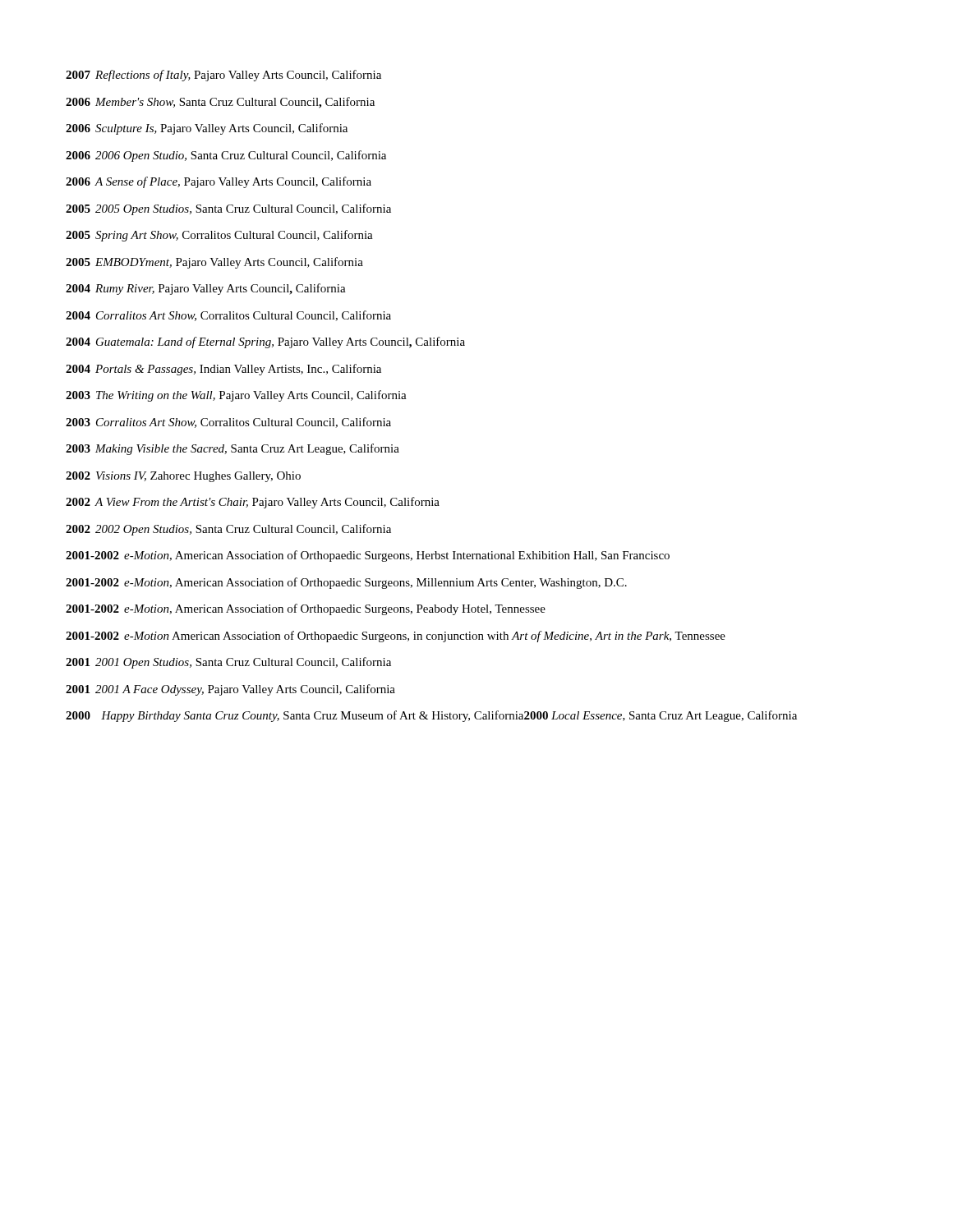This screenshot has width=953, height=1232.
Task: Click on the region starting "2003Corralitos Art Show, Corralitos"
Action: [229, 422]
